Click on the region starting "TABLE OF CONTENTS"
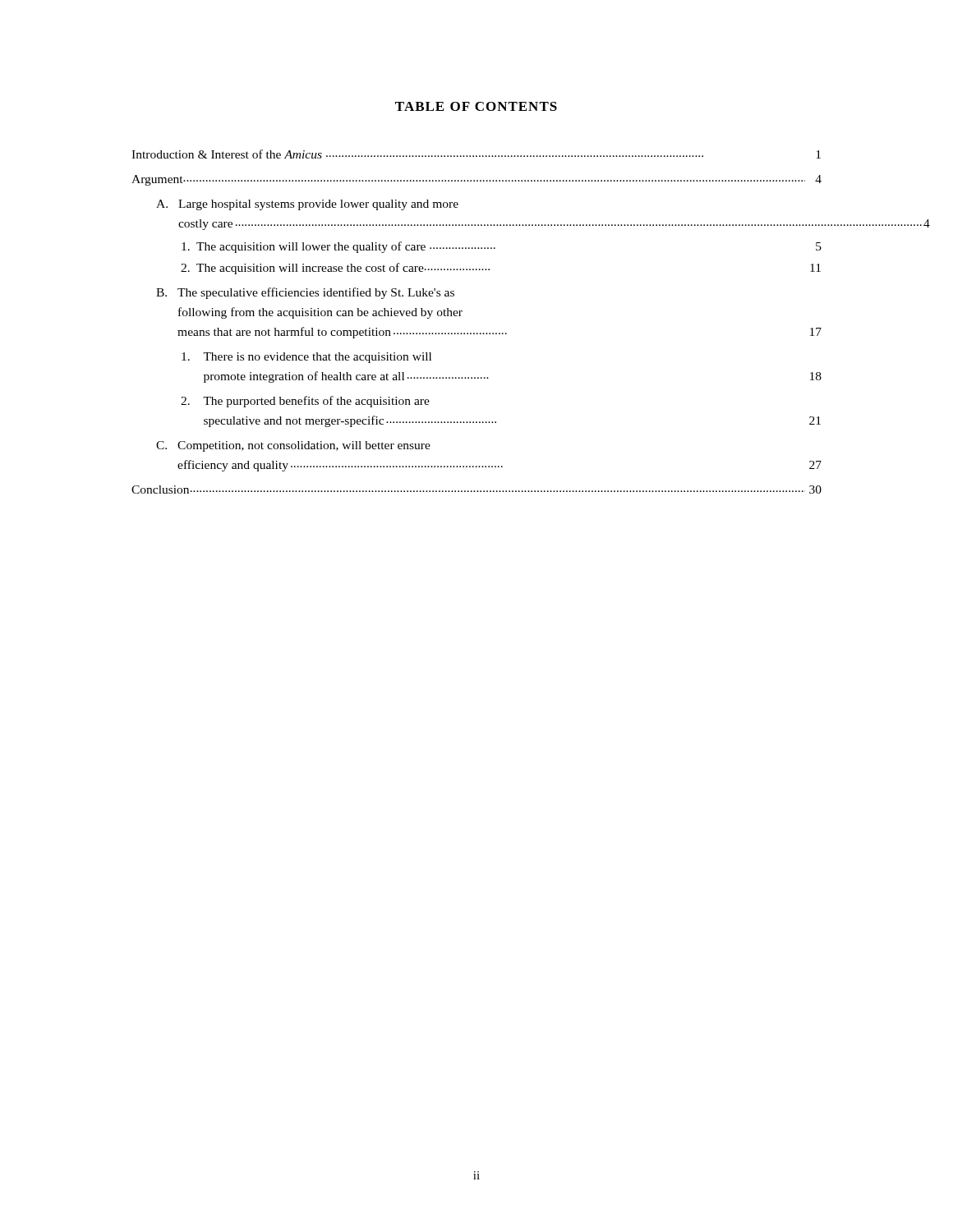 pos(476,106)
